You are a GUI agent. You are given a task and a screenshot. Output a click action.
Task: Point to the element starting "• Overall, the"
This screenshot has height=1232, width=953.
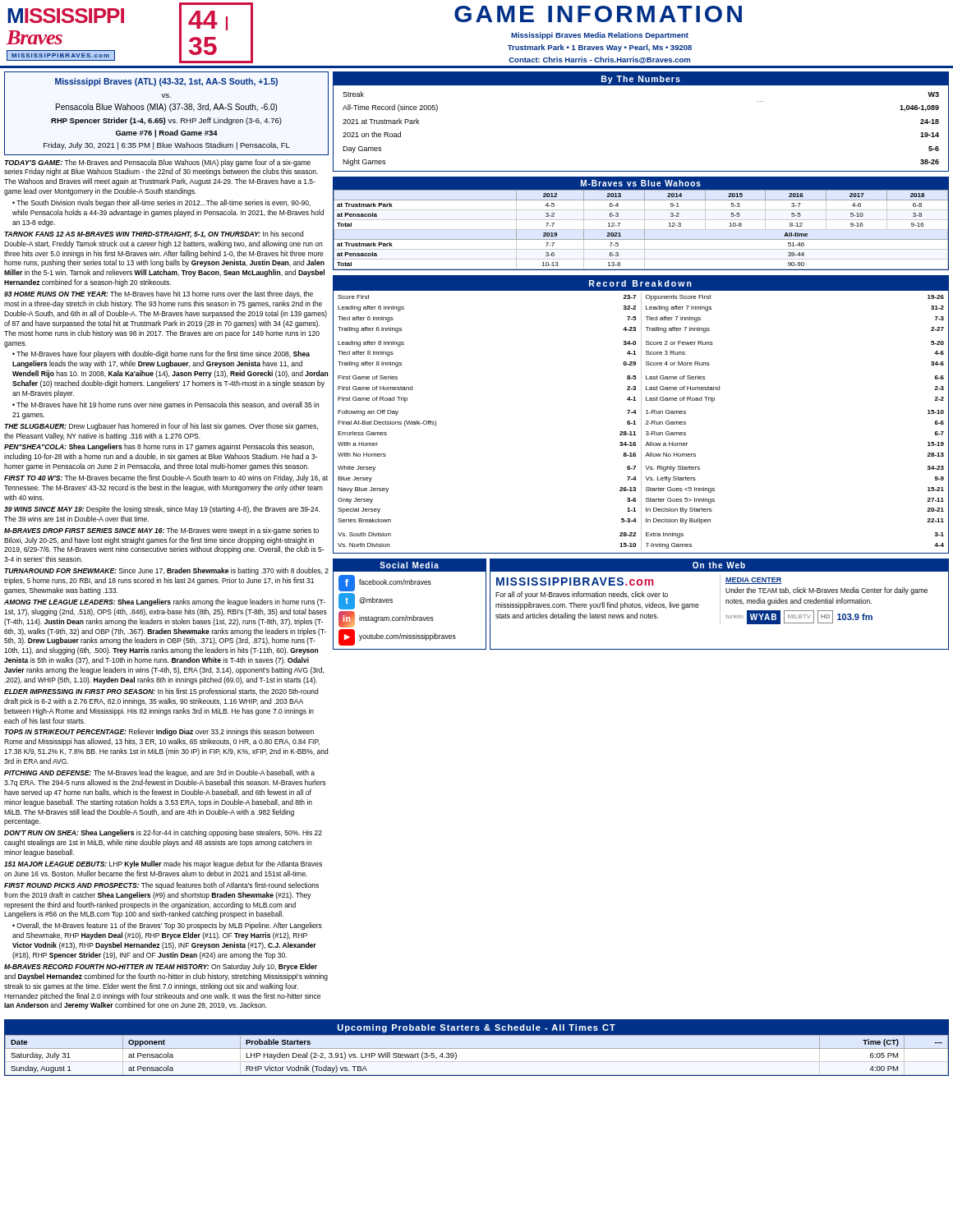[167, 941]
